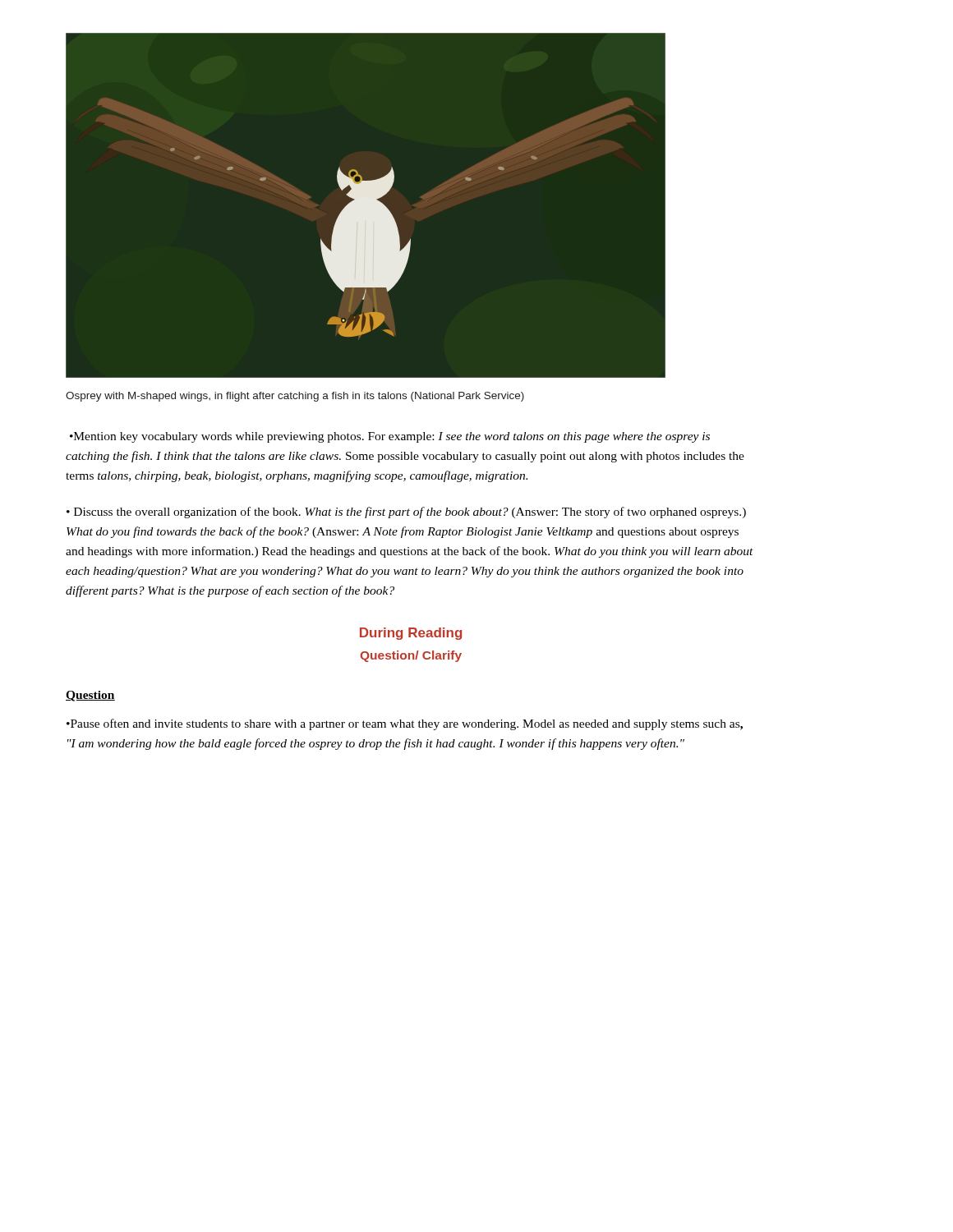
Task: Locate the photo
Action: pyautogui.click(x=411, y=207)
